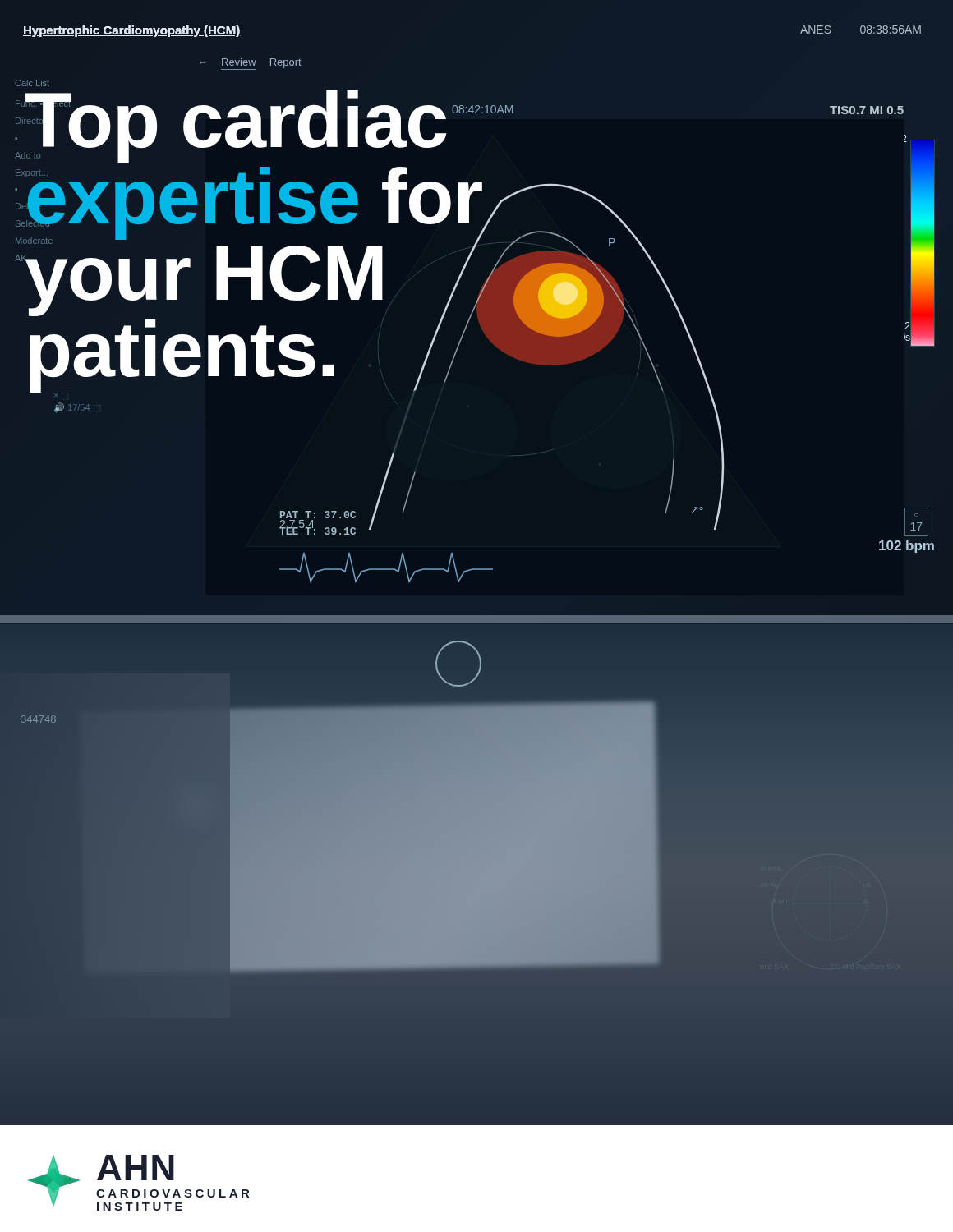Locate the title that says "Top cardiac expertise"
The image size is (953, 1232).
click(259, 235)
